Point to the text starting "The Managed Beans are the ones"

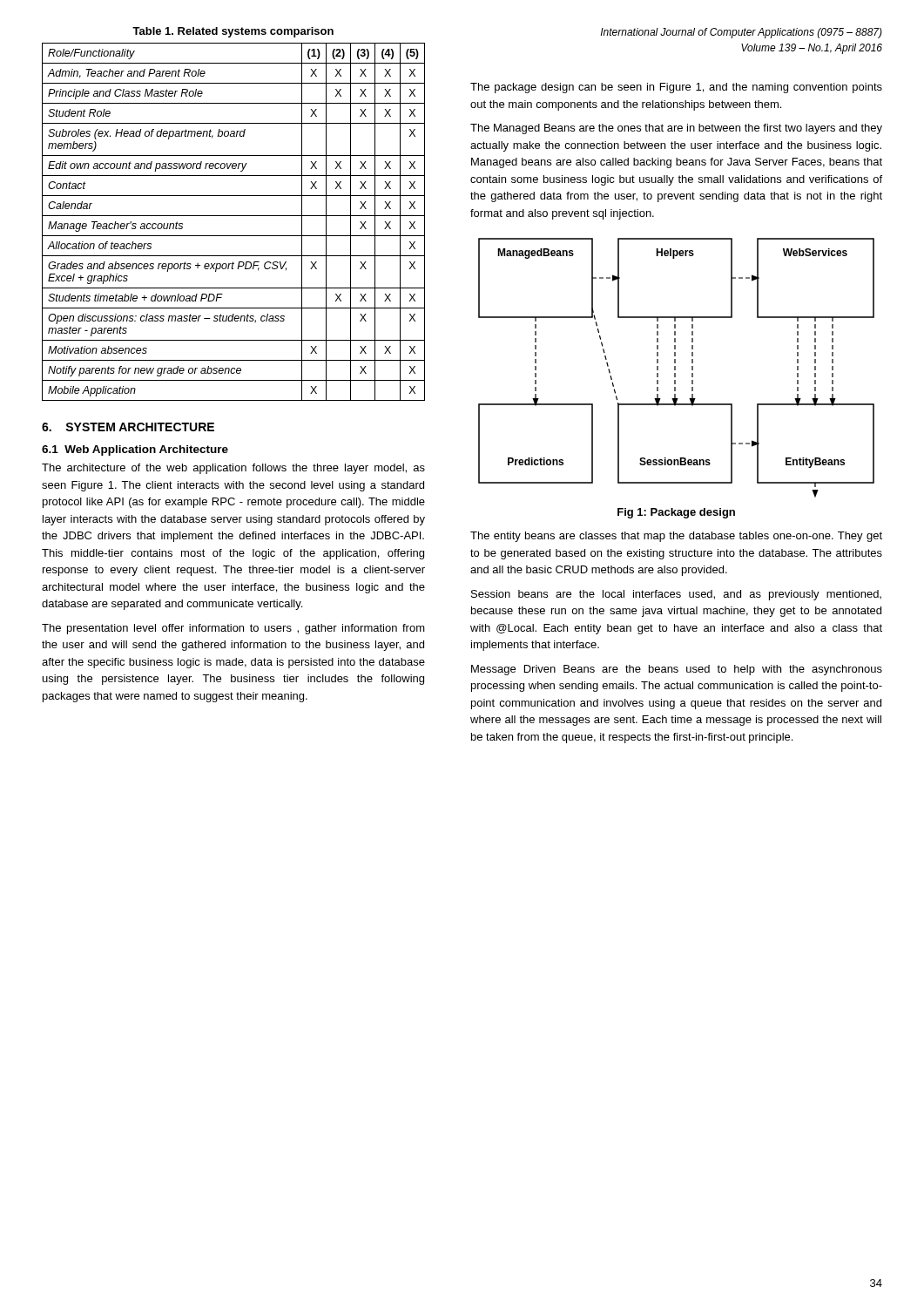click(676, 170)
